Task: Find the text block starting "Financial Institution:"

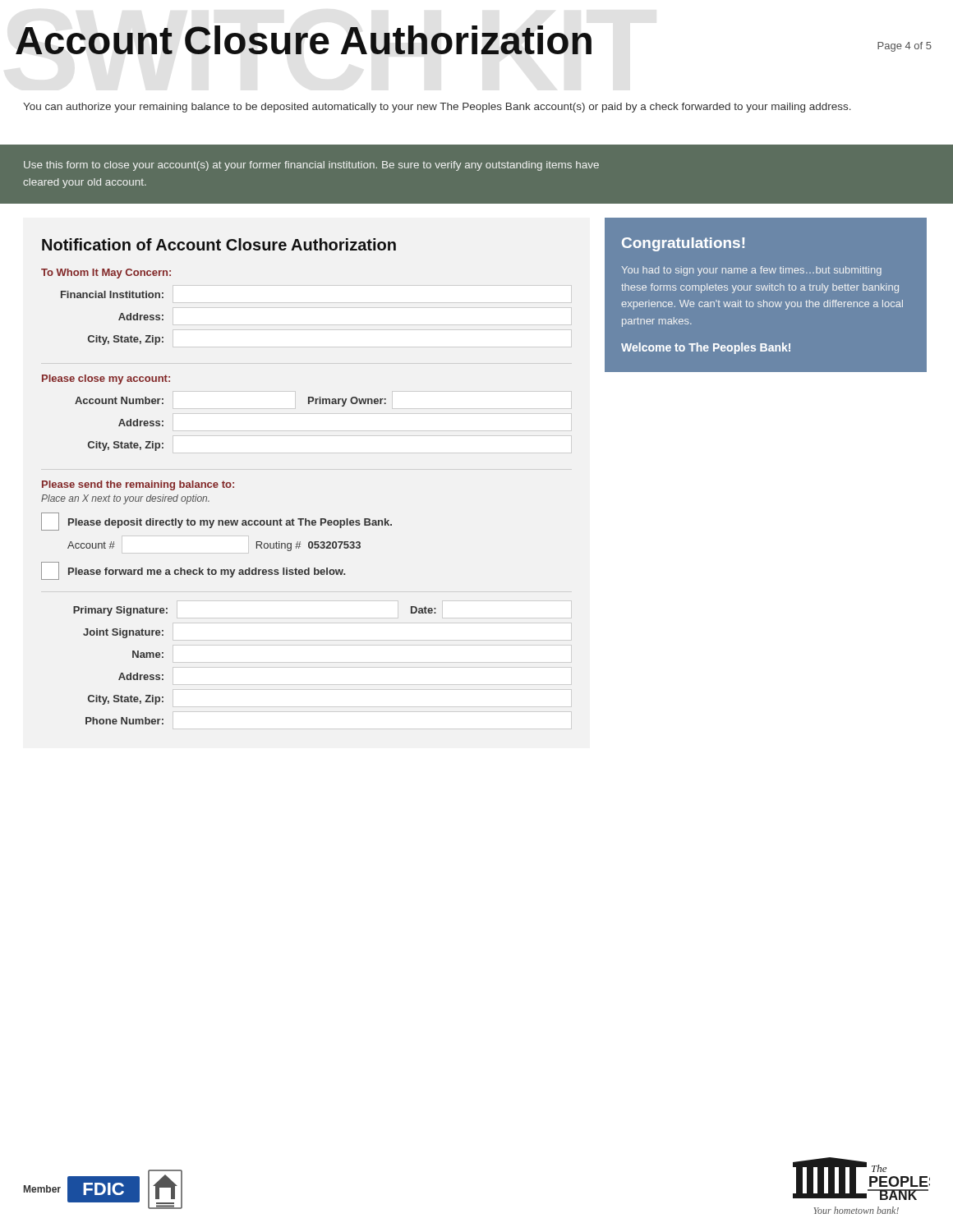Action: click(112, 294)
